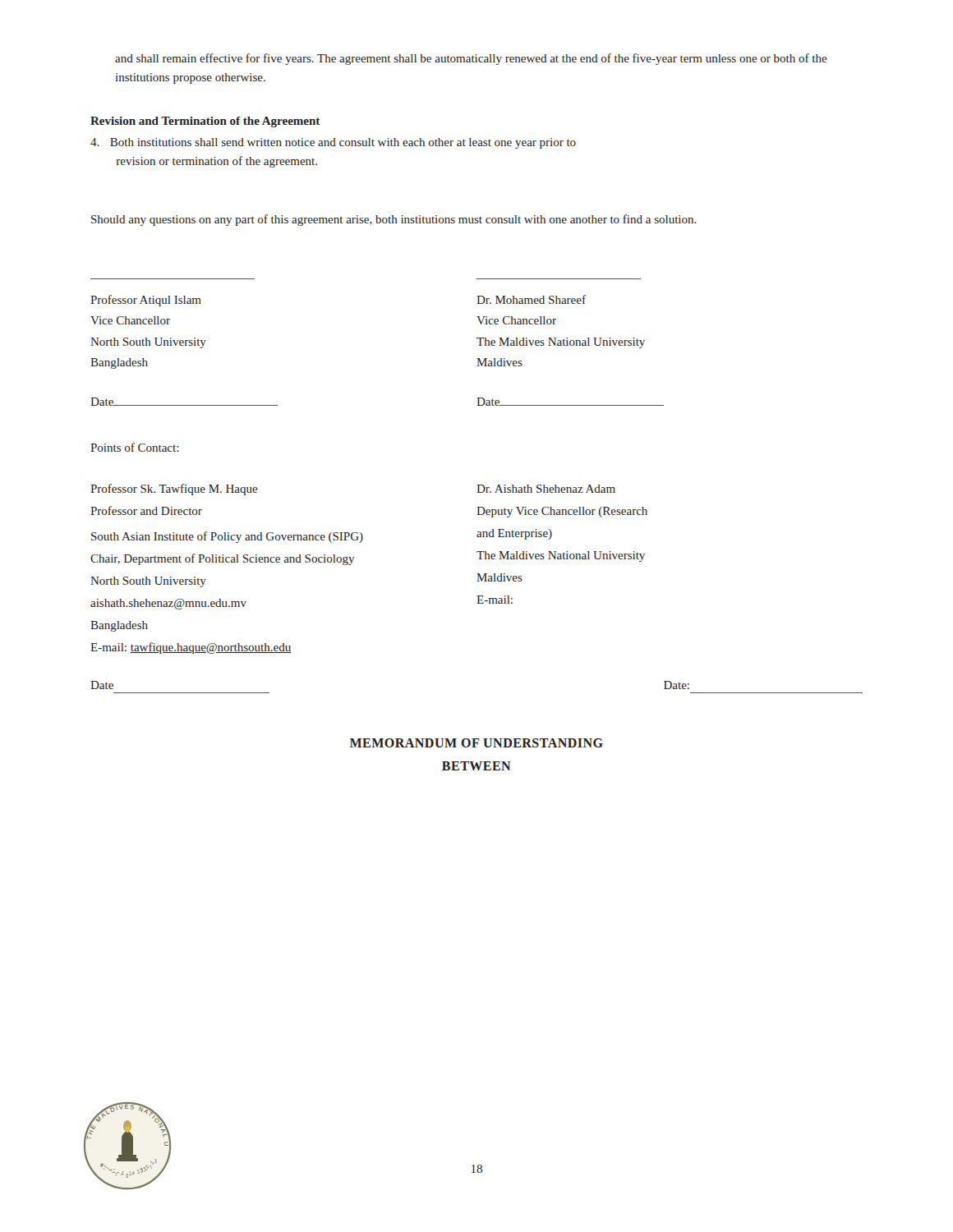
Task: Click on the region starting "Should any questions on any part of"
Action: [394, 219]
